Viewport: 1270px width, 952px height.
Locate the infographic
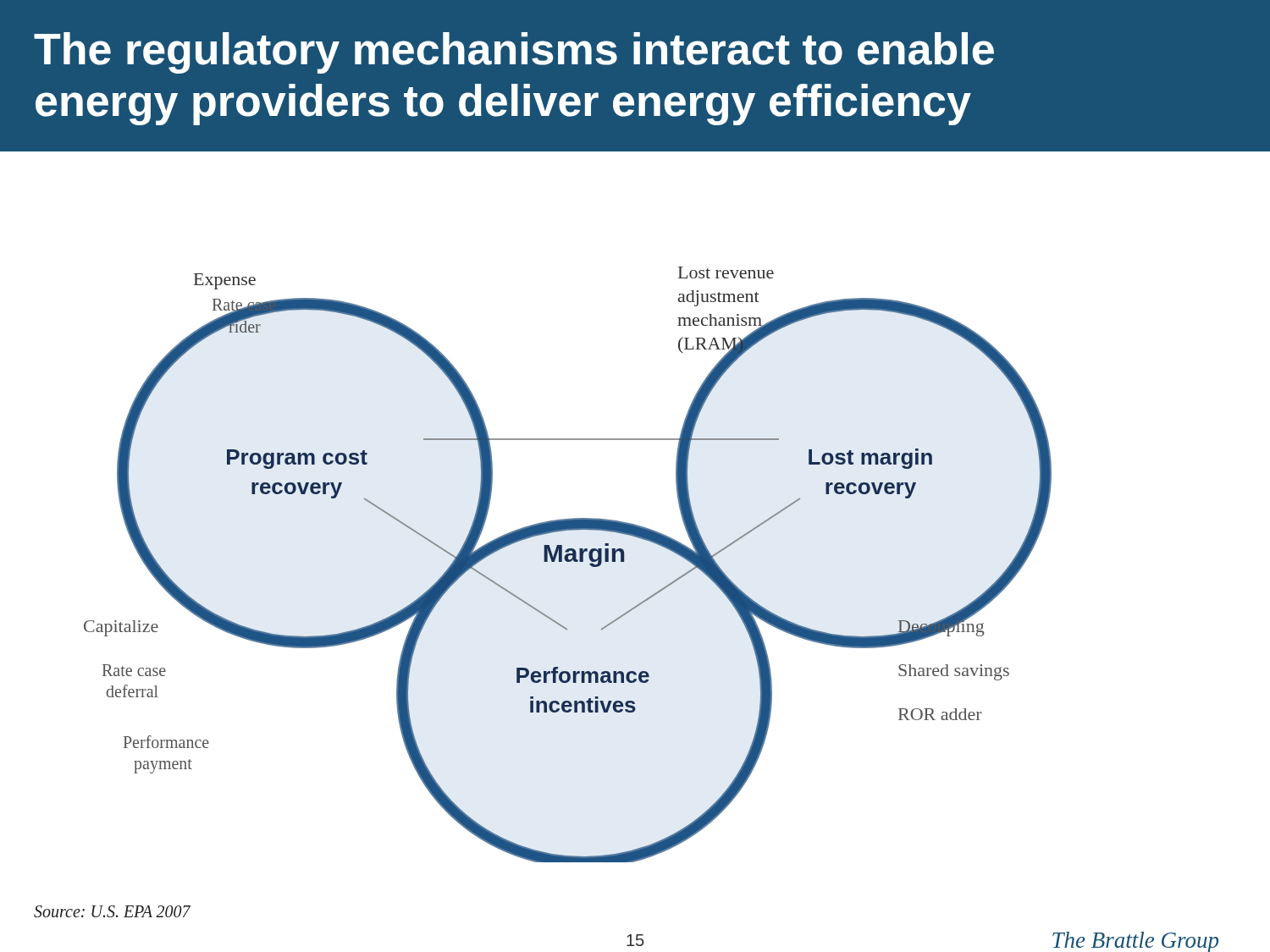635,545
